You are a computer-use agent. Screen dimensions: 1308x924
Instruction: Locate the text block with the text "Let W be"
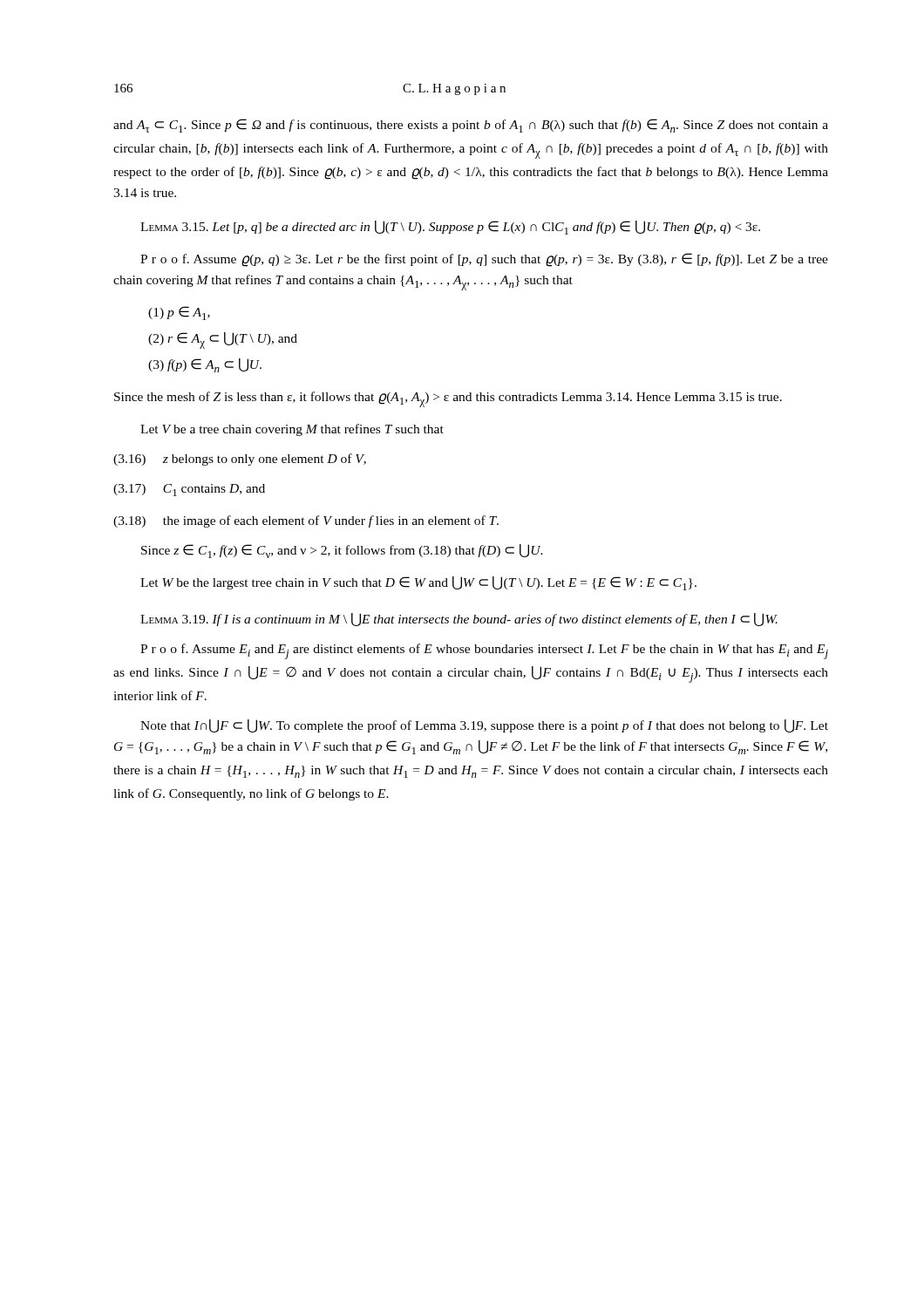[x=471, y=584]
